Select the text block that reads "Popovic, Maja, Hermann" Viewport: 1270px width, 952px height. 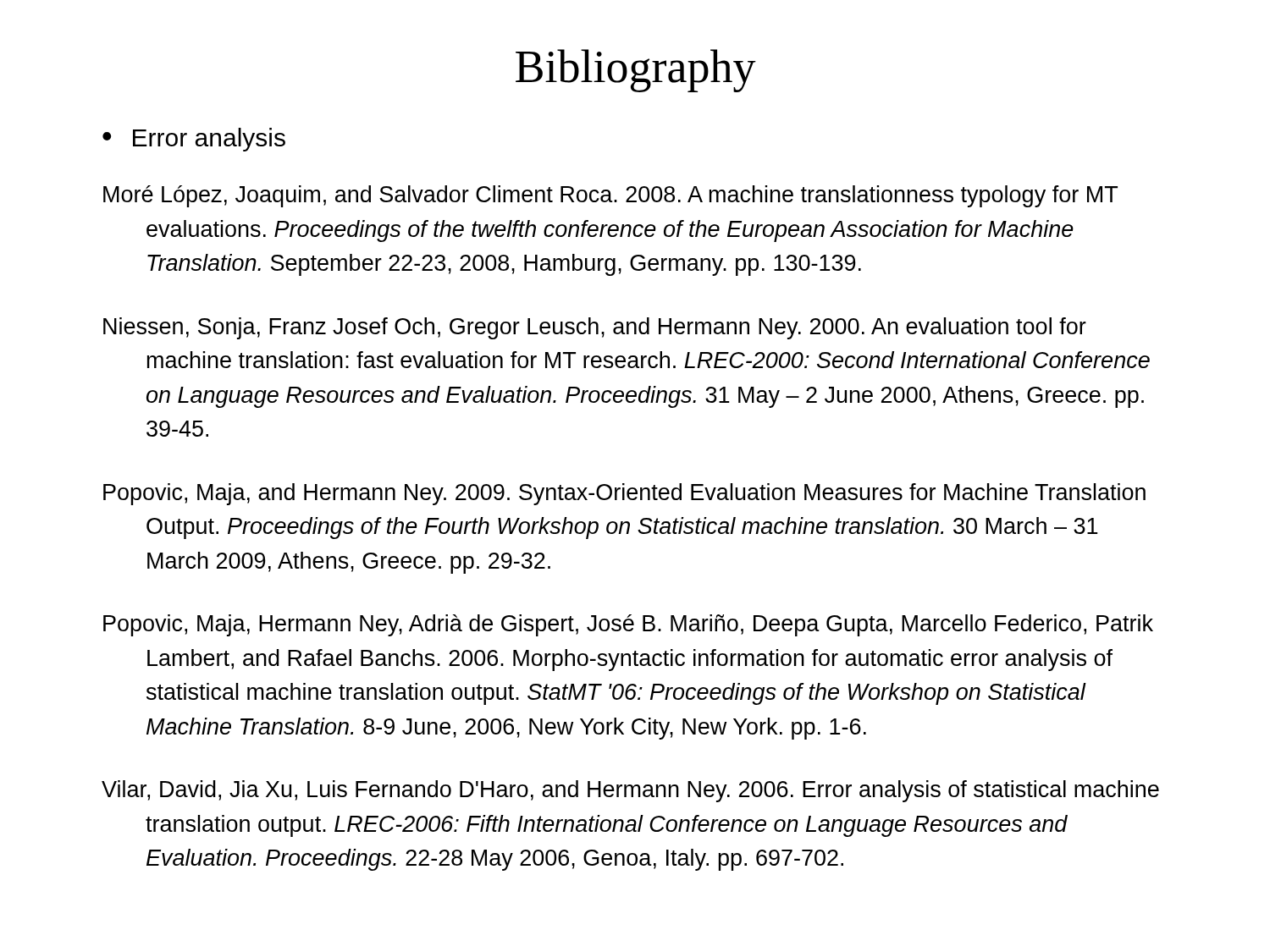click(635, 675)
